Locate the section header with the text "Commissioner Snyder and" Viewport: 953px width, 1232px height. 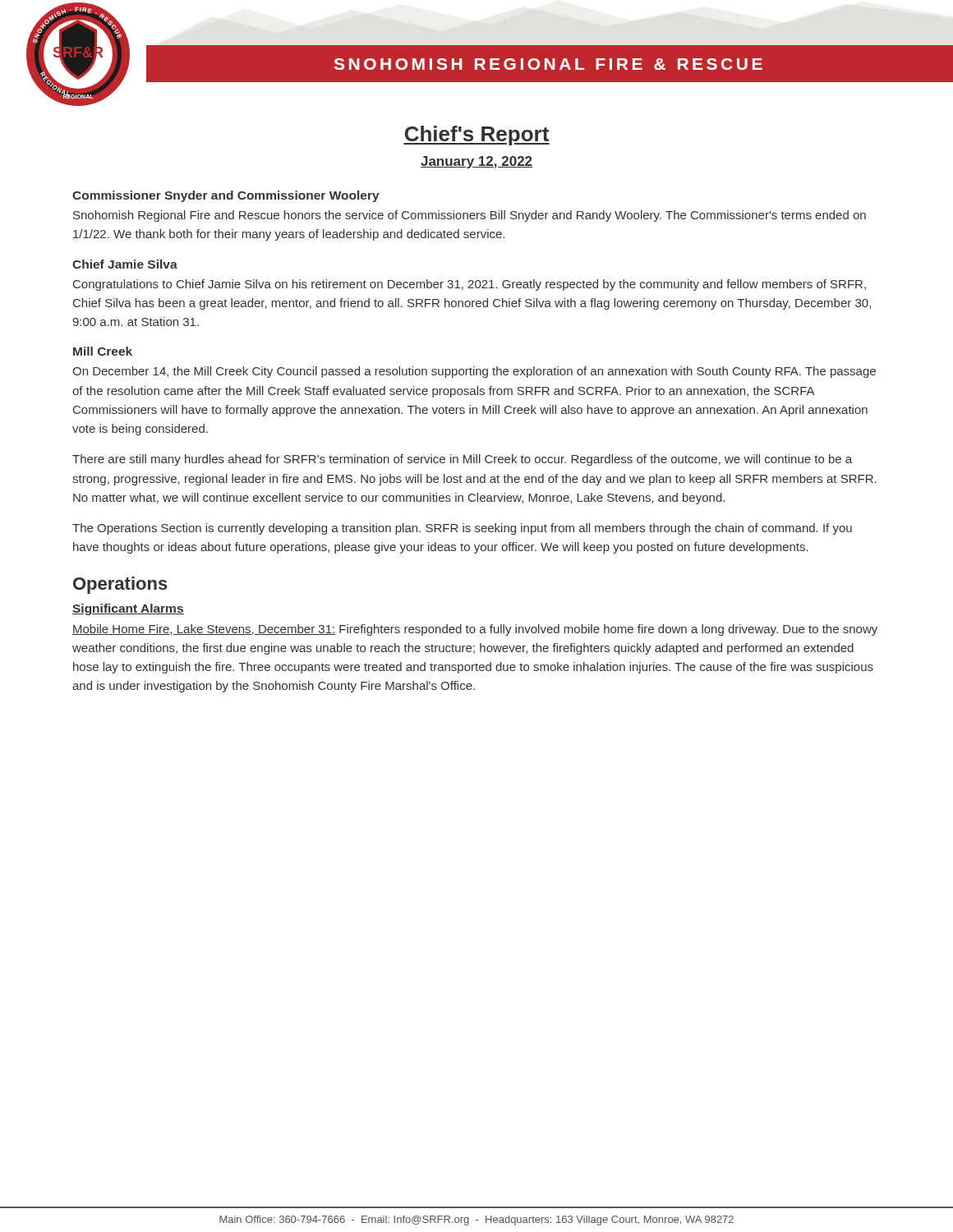(x=226, y=195)
